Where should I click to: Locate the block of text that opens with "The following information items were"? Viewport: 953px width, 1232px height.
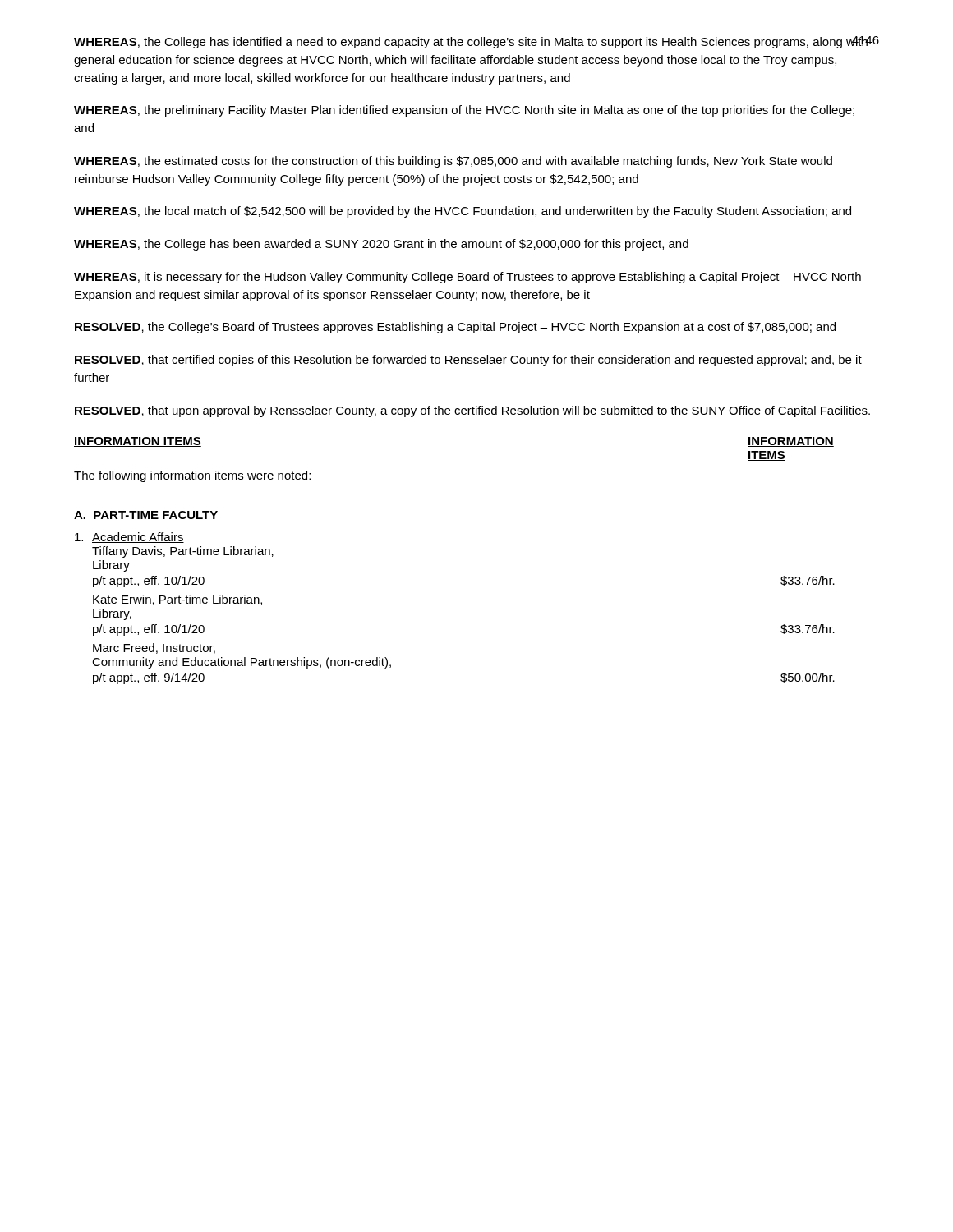(193, 475)
